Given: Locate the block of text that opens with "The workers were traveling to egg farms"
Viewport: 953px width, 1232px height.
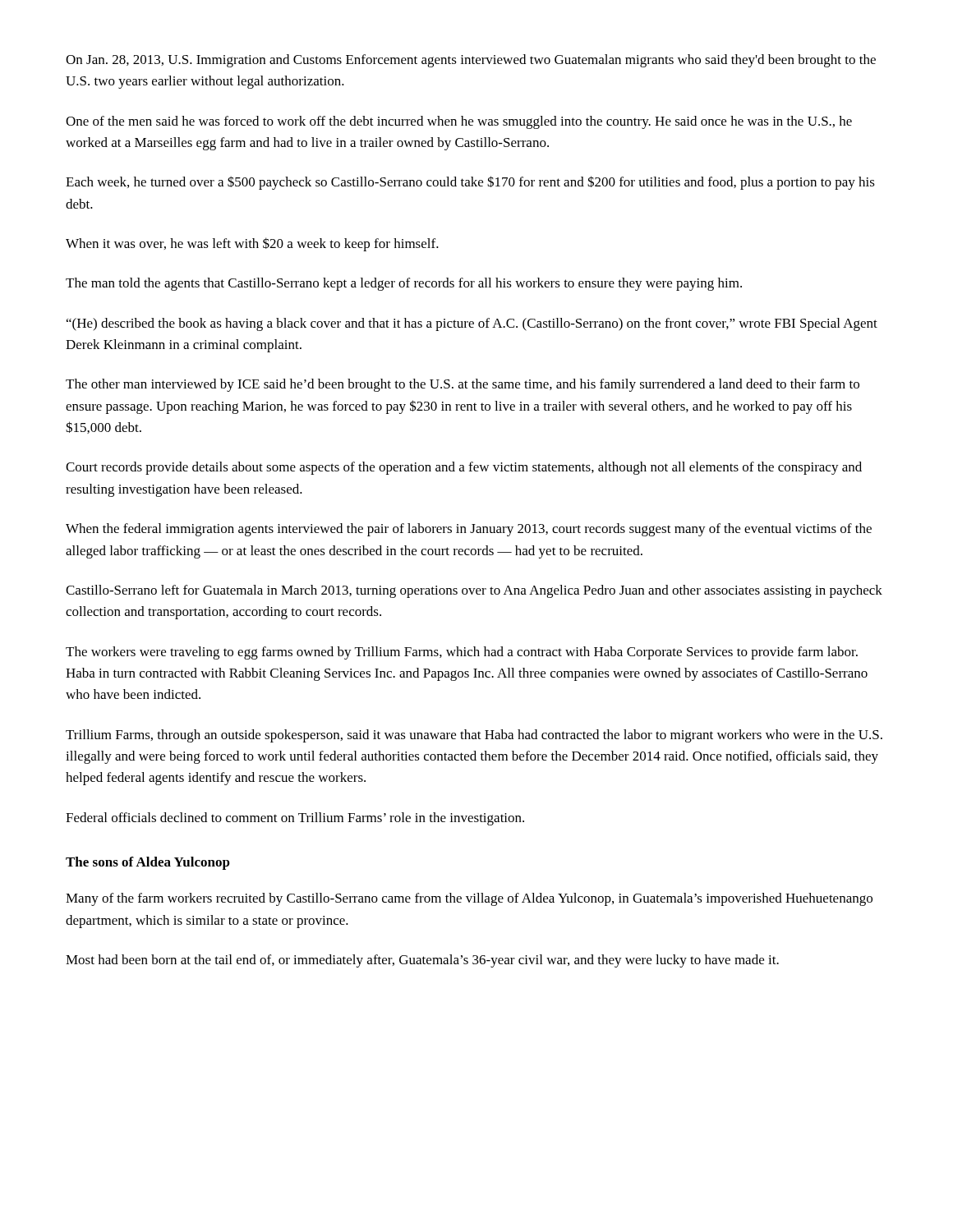Looking at the screenshot, I should tap(467, 673).
